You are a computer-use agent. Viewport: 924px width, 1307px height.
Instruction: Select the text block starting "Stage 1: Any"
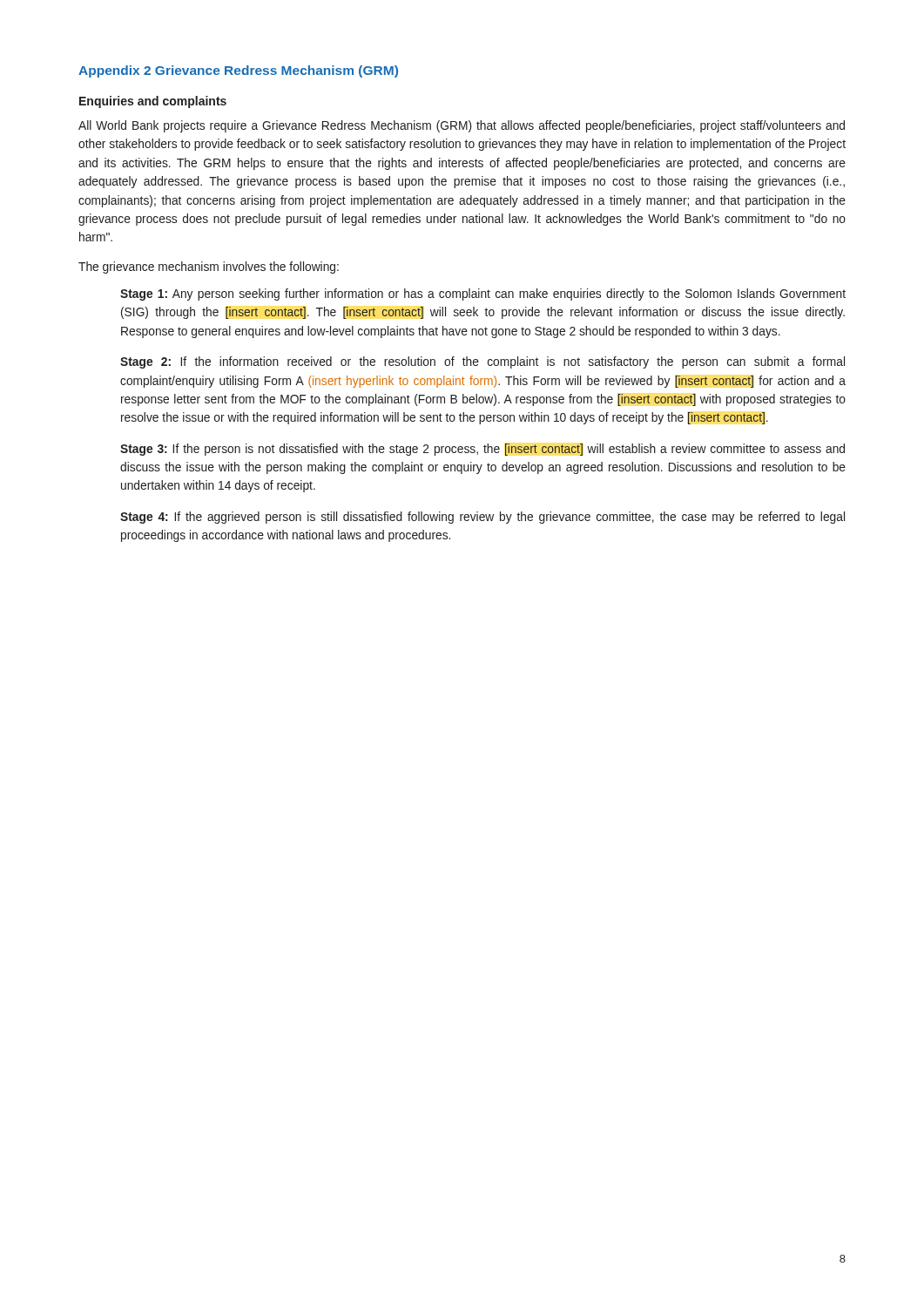[x=483, y=313]
